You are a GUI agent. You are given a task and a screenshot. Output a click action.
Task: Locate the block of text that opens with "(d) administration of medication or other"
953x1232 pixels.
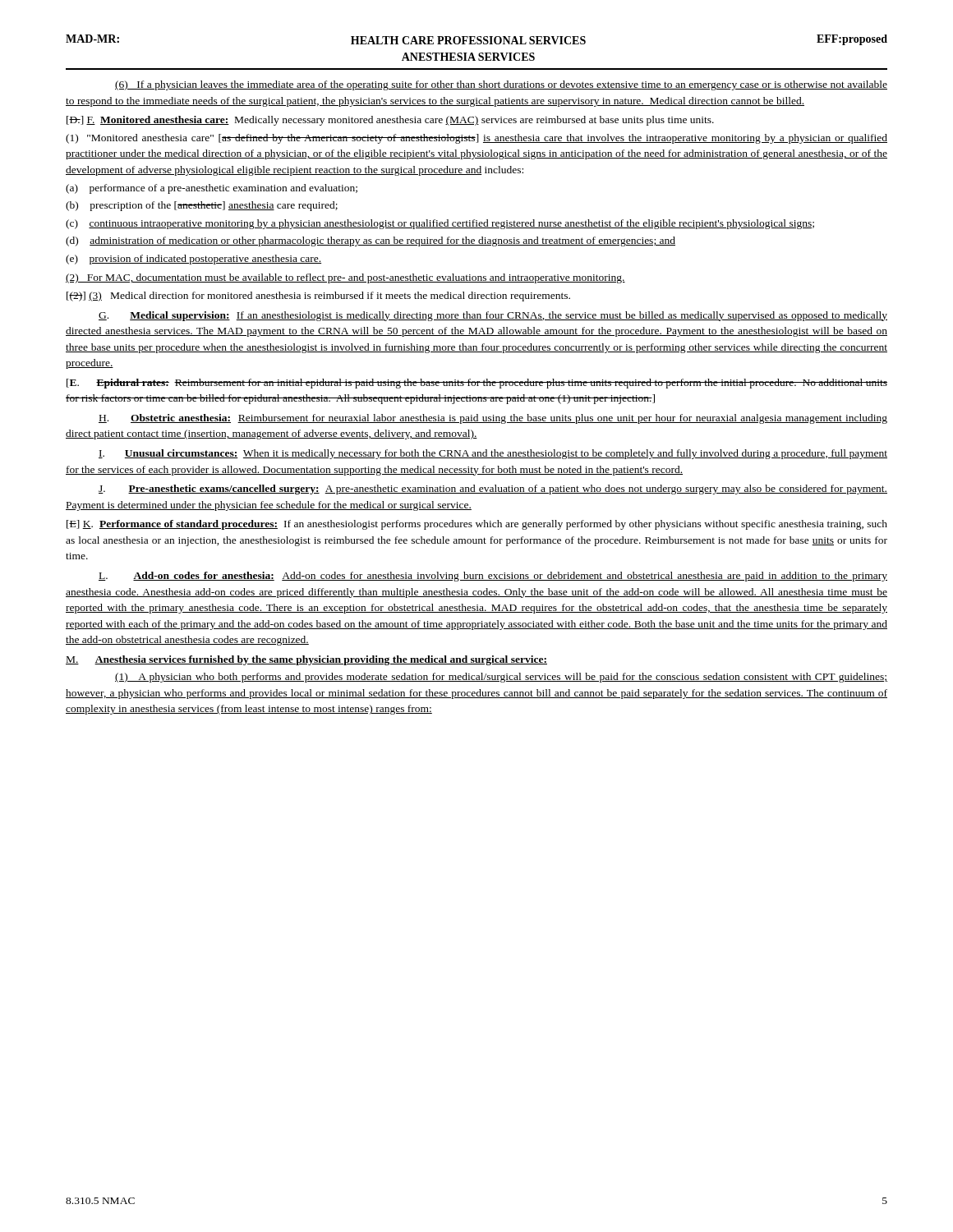click(x=476, y=241)
